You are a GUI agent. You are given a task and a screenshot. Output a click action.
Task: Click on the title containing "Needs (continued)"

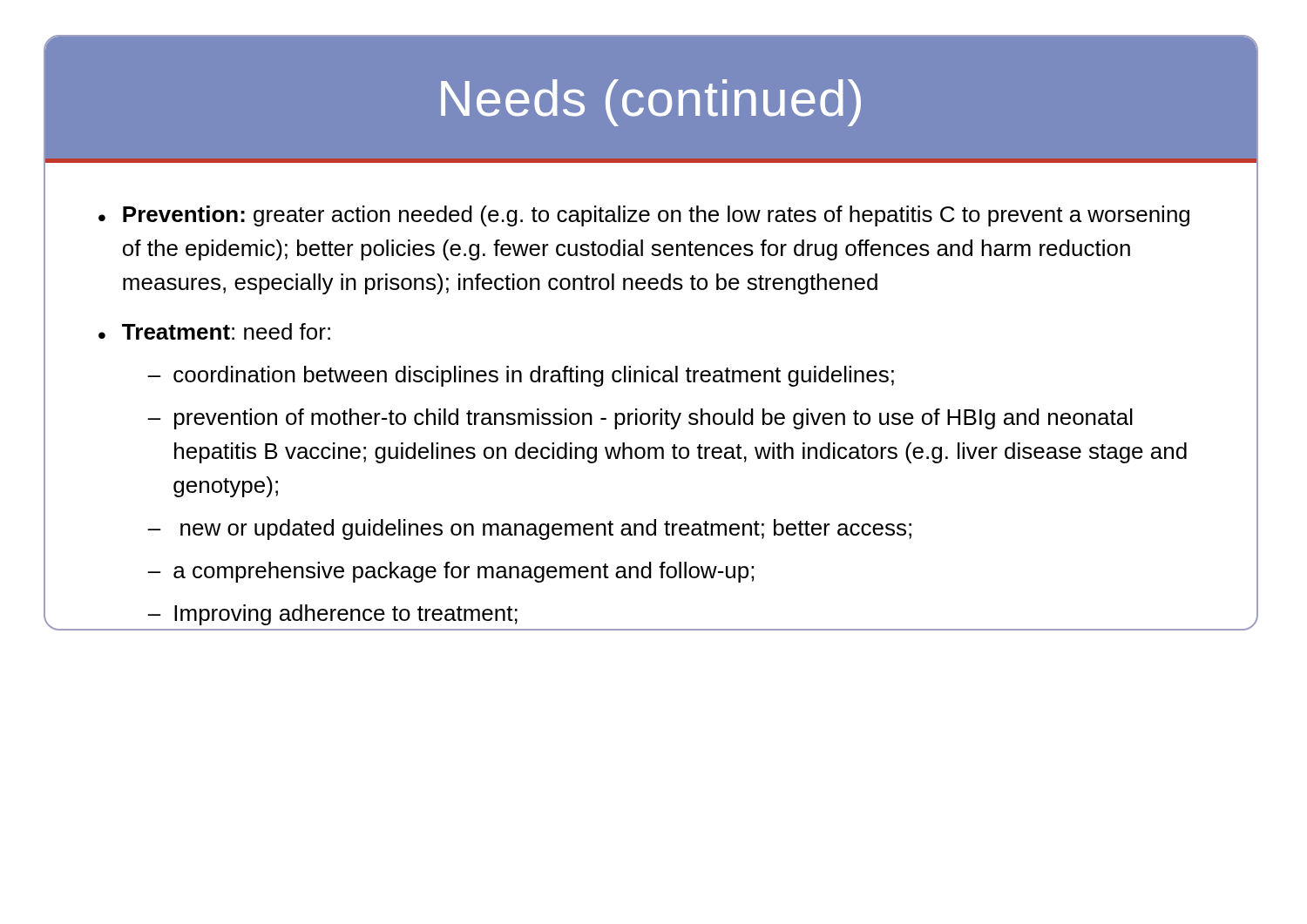pyautogui.click(x=651, y=98)
